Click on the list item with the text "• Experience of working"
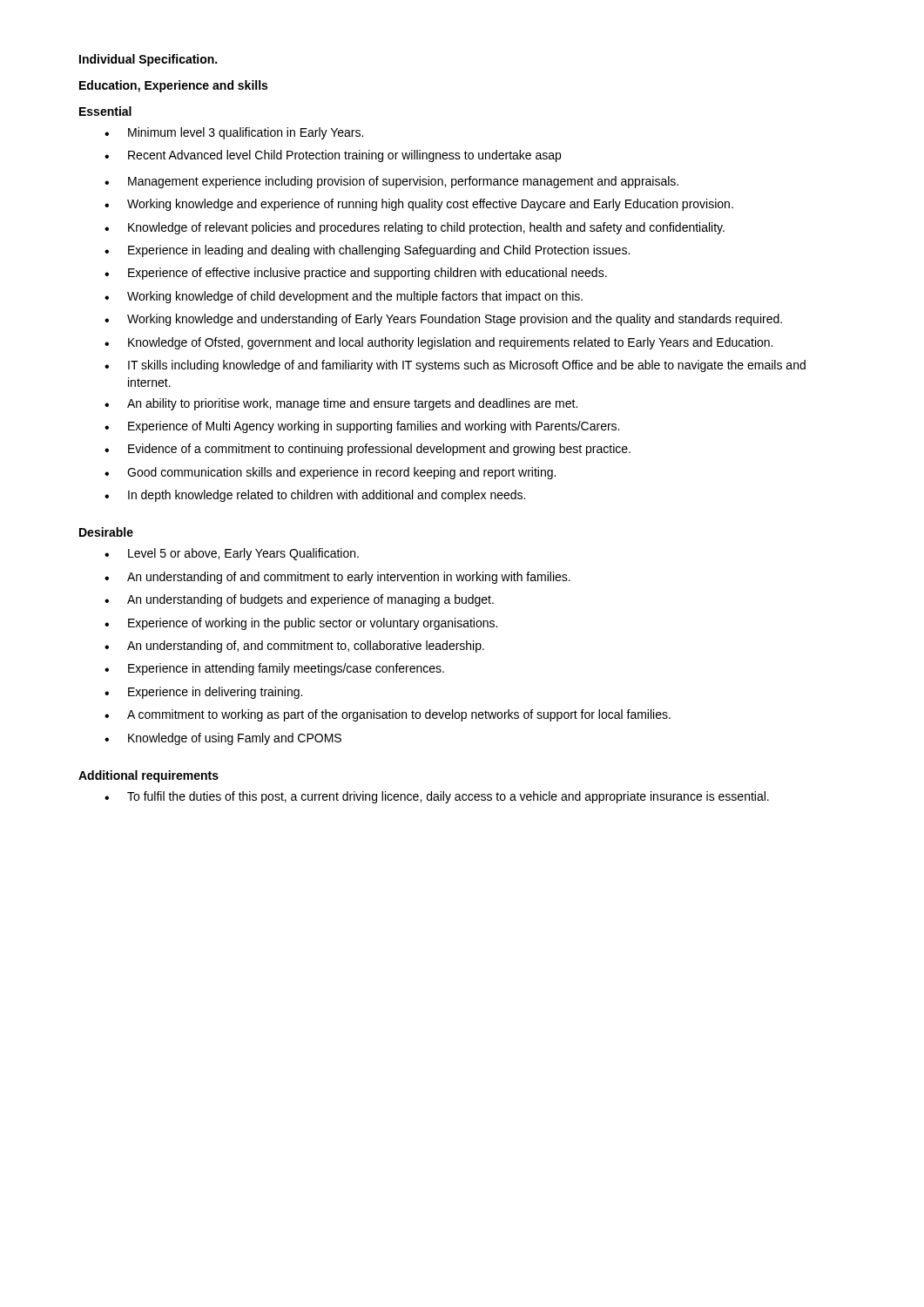 click(475, 624)
